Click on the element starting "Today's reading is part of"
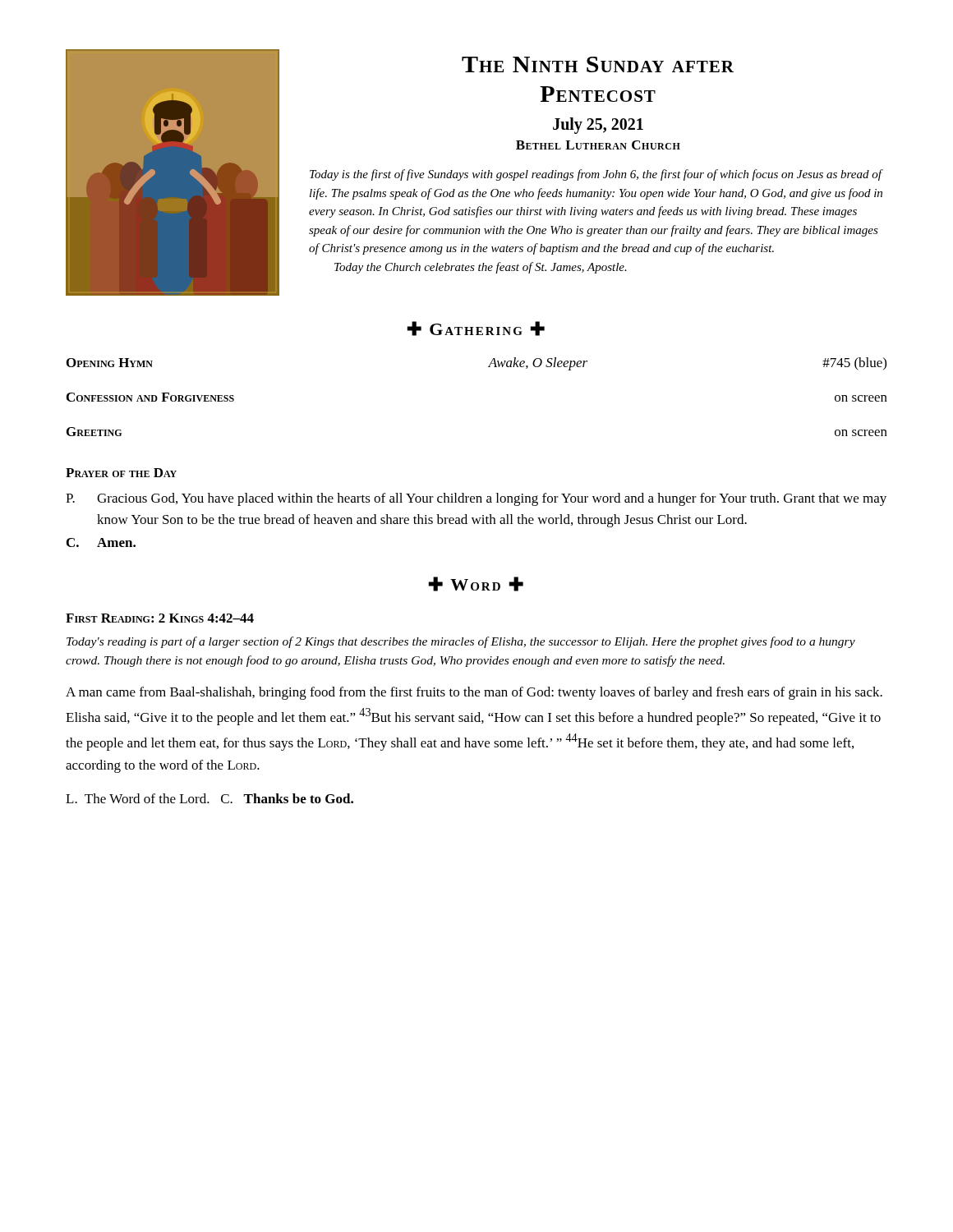The height and width of the screenshot is (1232, 953). pos(460,650)
